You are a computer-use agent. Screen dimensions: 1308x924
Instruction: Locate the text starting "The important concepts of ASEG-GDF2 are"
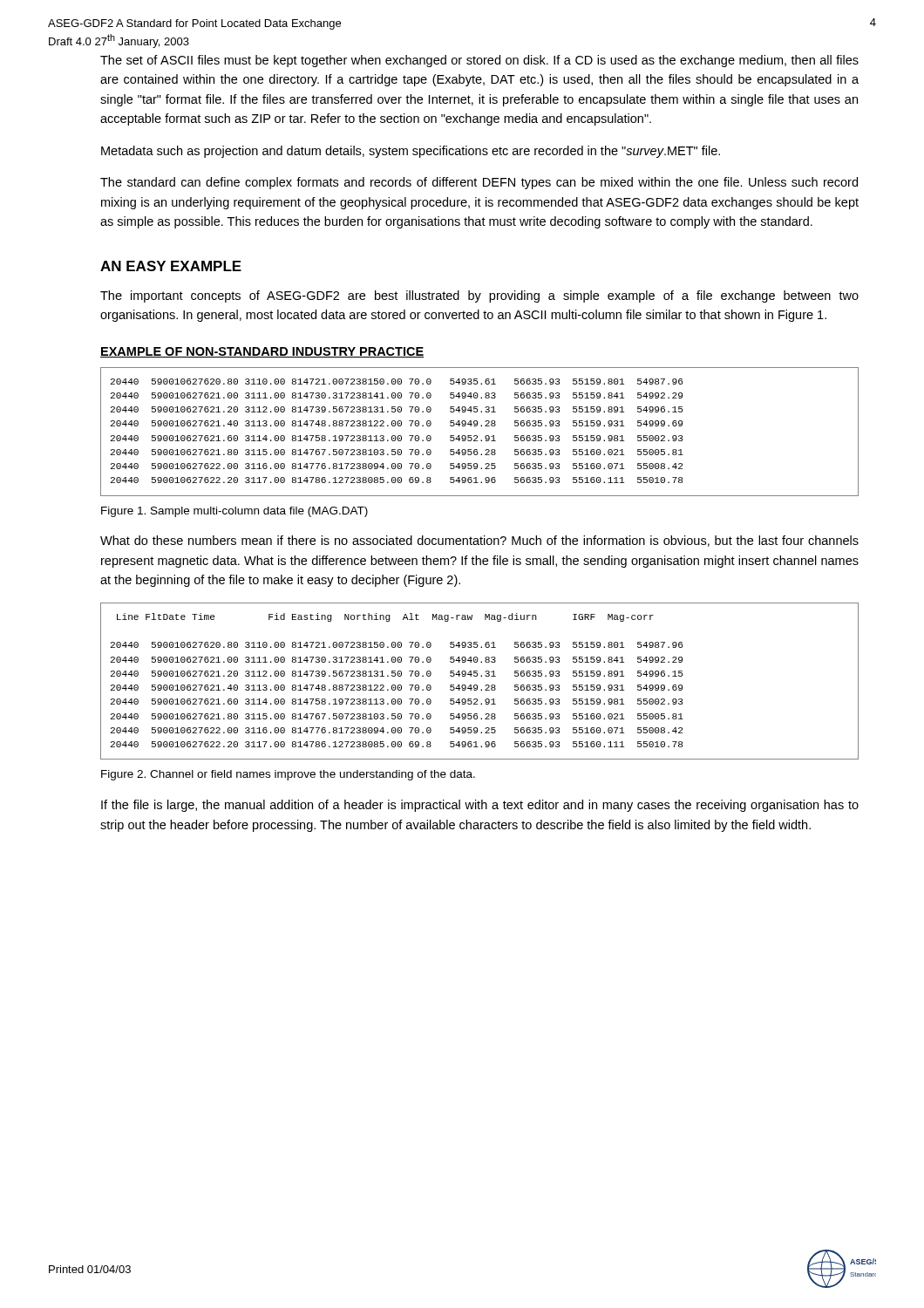(479, 305)
